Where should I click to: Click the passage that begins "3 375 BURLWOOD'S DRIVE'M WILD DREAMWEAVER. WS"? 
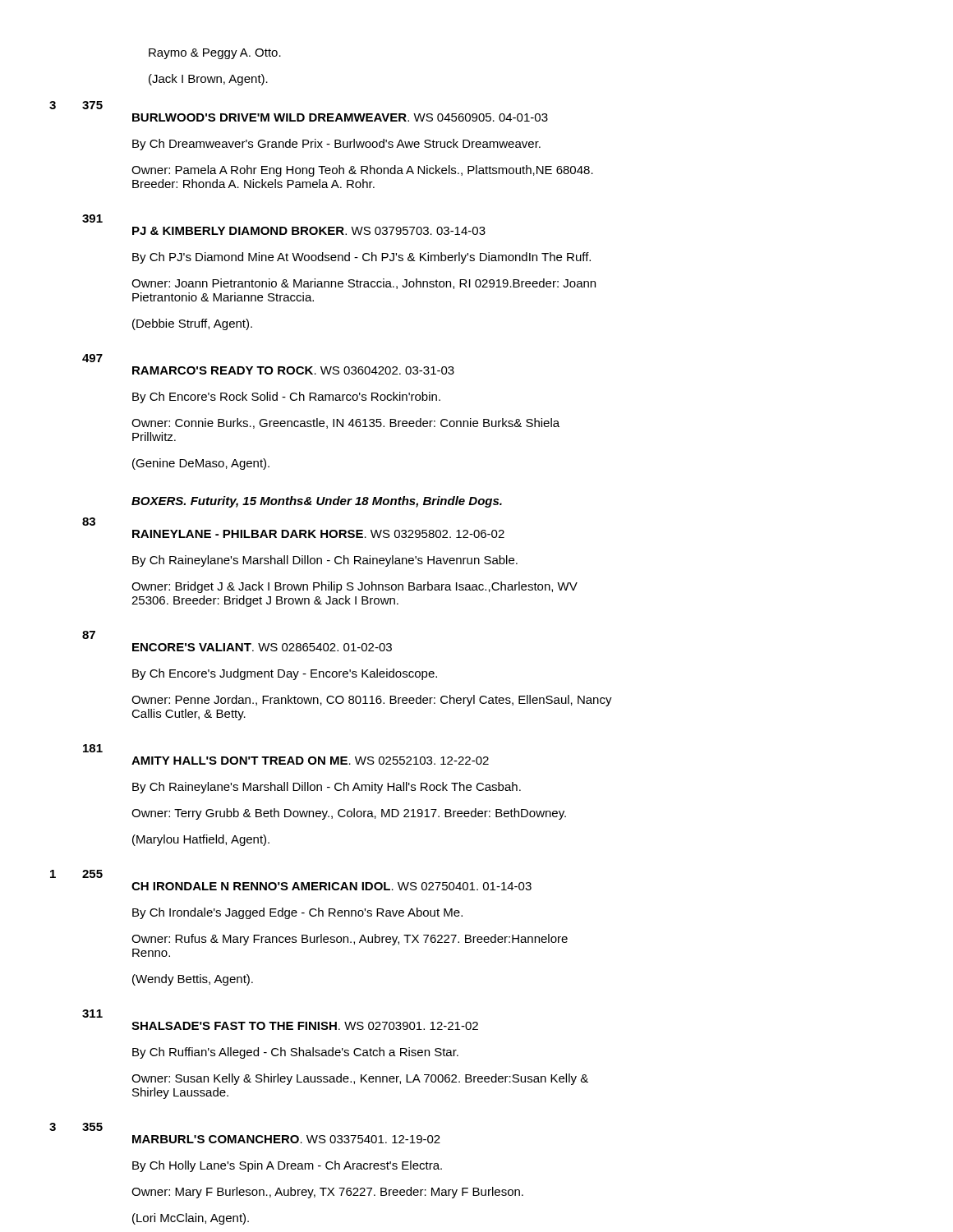(x=476, y=150)
